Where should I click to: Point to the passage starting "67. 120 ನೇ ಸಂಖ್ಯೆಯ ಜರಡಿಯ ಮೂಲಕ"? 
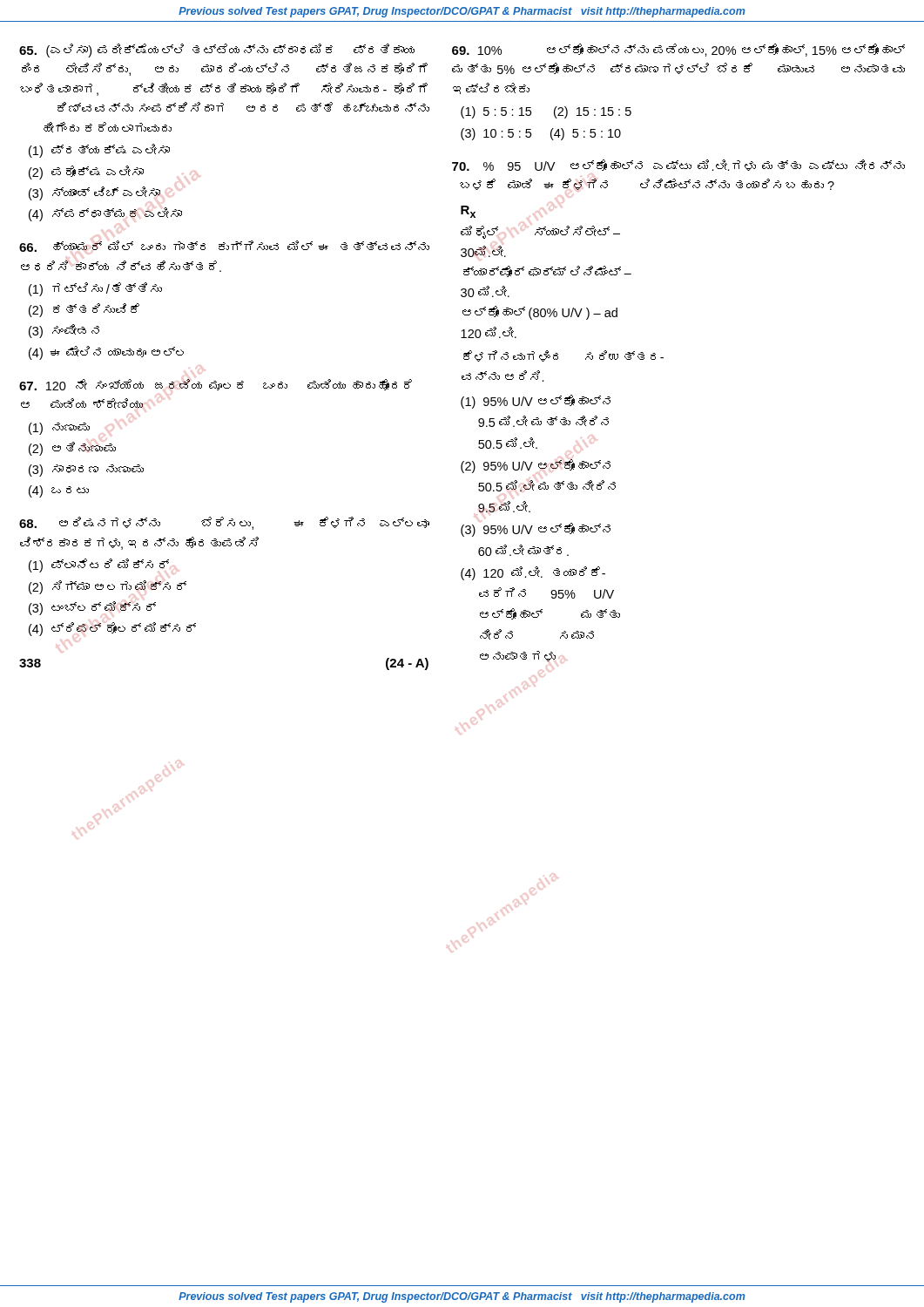[x=216, y=385]
